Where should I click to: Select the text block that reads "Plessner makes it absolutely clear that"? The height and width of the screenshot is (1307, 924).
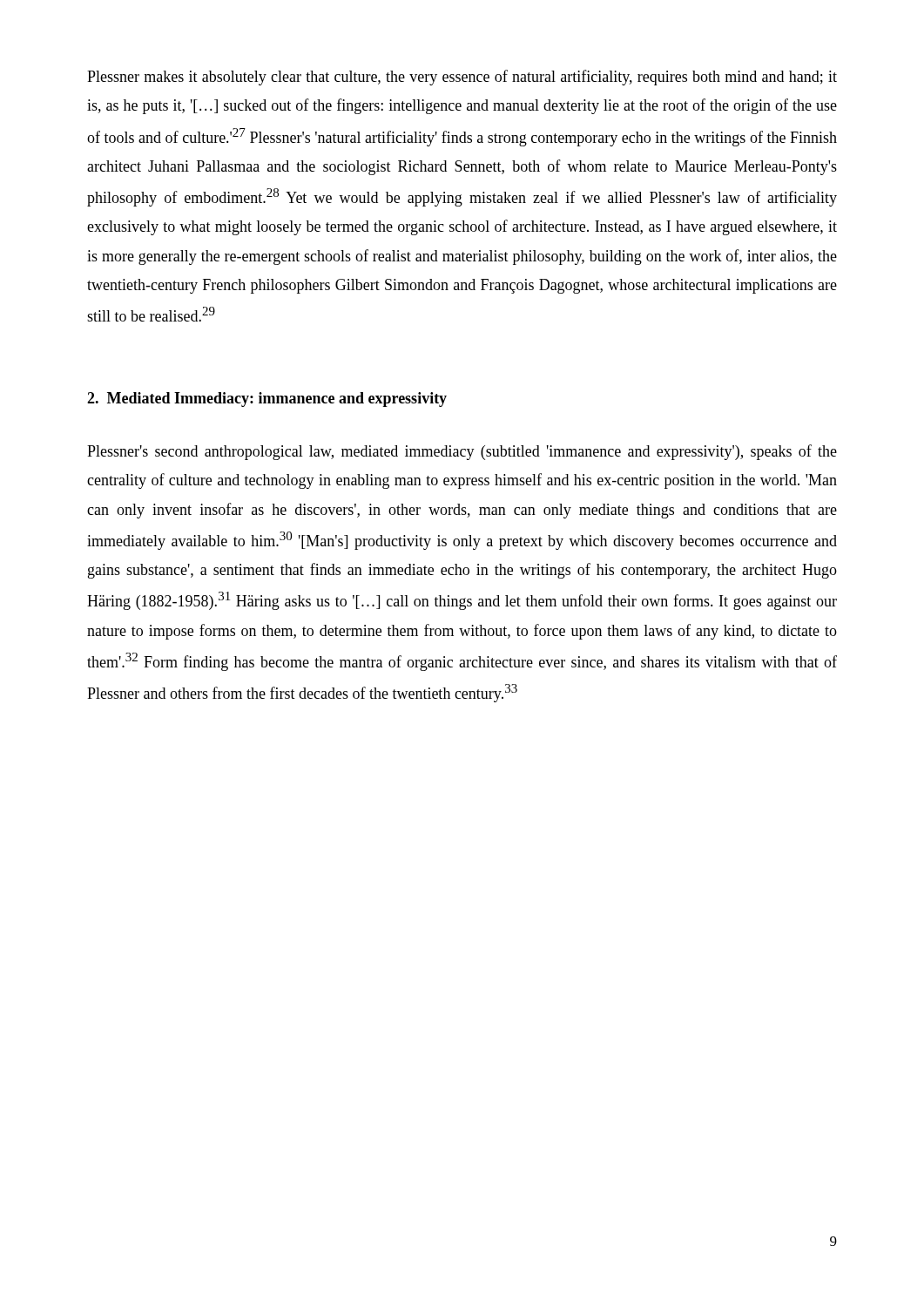click(x=462, y=197)
